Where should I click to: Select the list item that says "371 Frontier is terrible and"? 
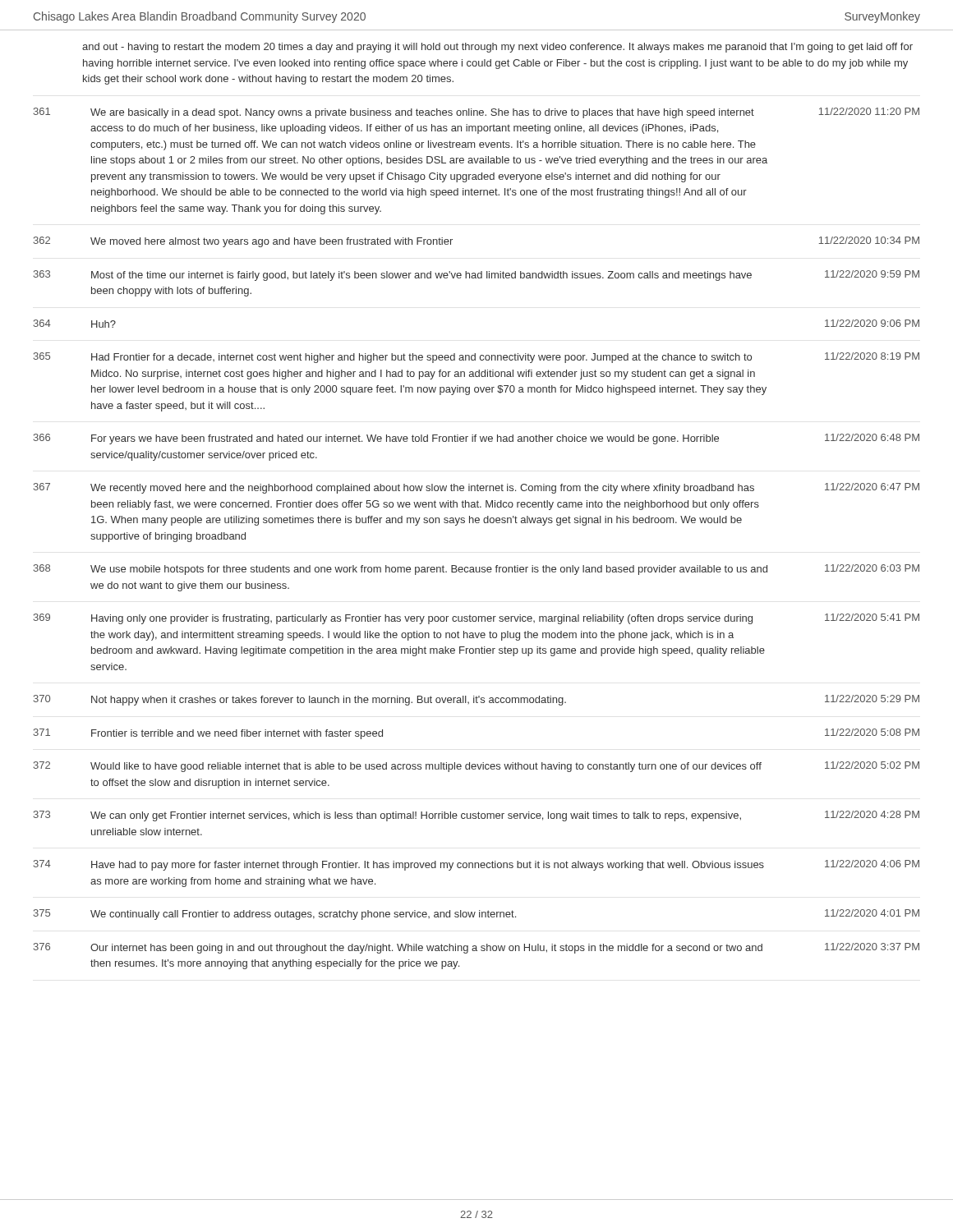231,734
